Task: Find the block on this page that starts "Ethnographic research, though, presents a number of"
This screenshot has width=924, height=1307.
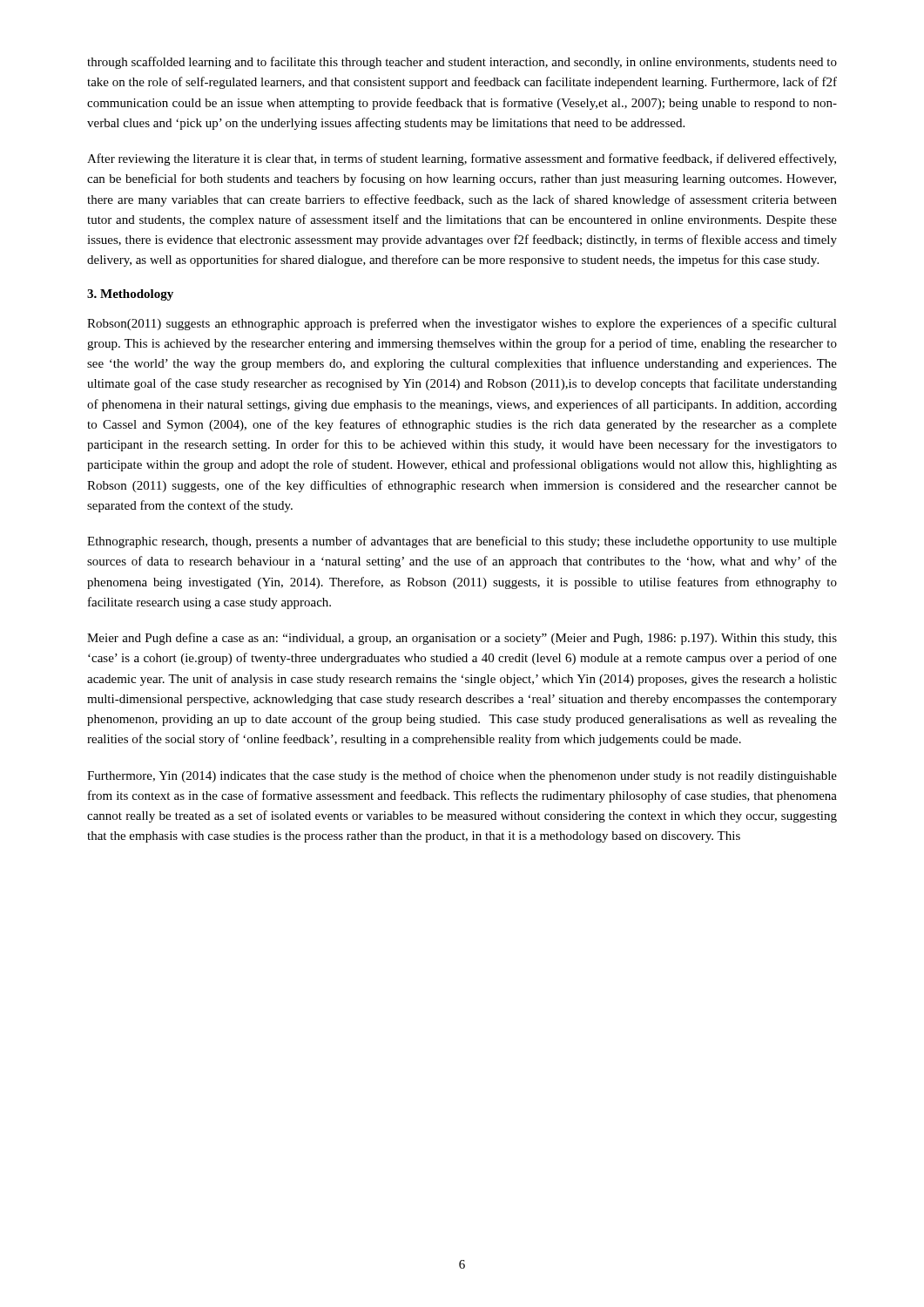Action: 462,571
